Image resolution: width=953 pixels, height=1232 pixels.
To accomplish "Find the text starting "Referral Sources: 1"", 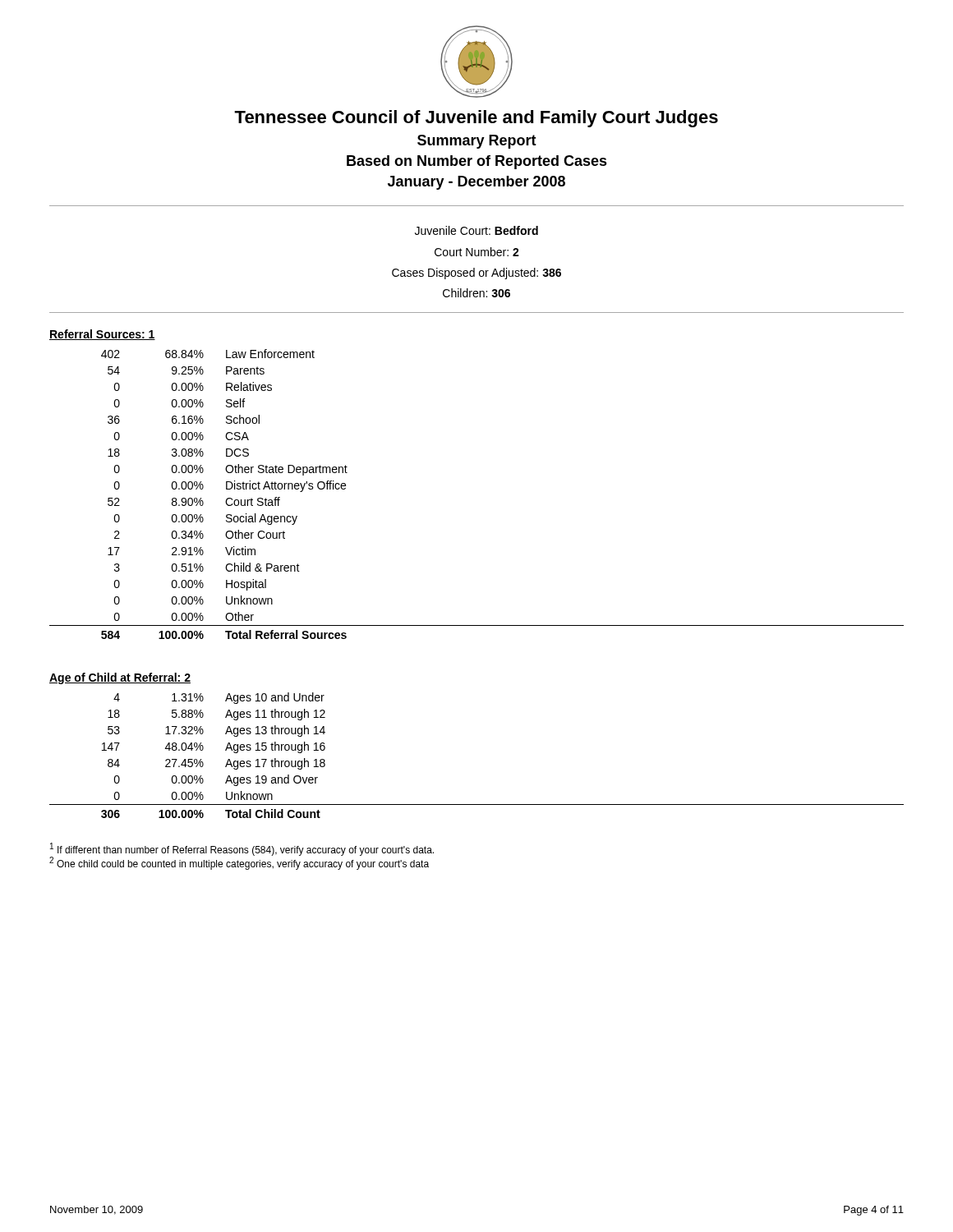I will pos(102,334).
